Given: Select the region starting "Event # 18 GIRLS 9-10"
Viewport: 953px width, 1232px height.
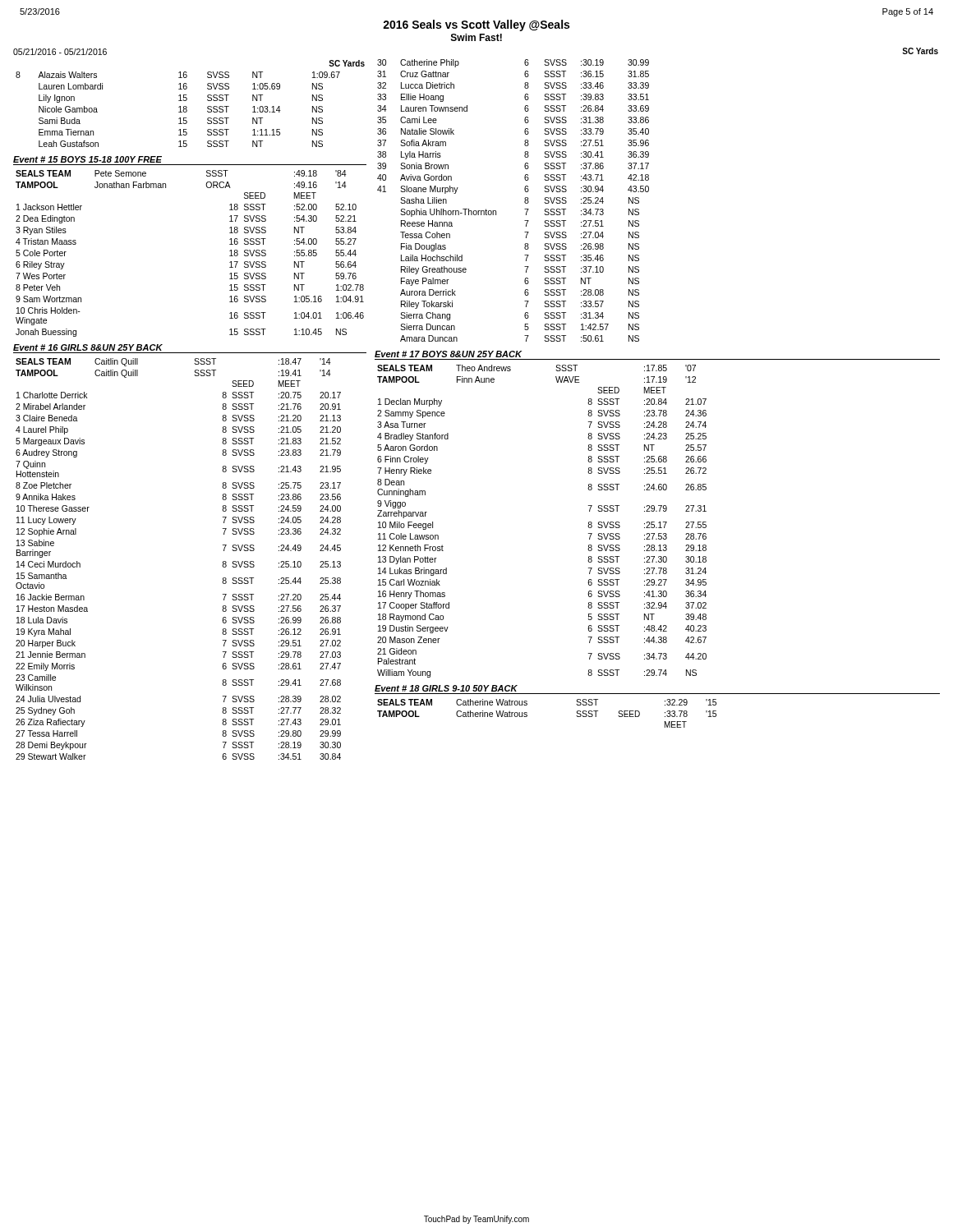Looking at the screenshot, I should [x=446, y=688].
